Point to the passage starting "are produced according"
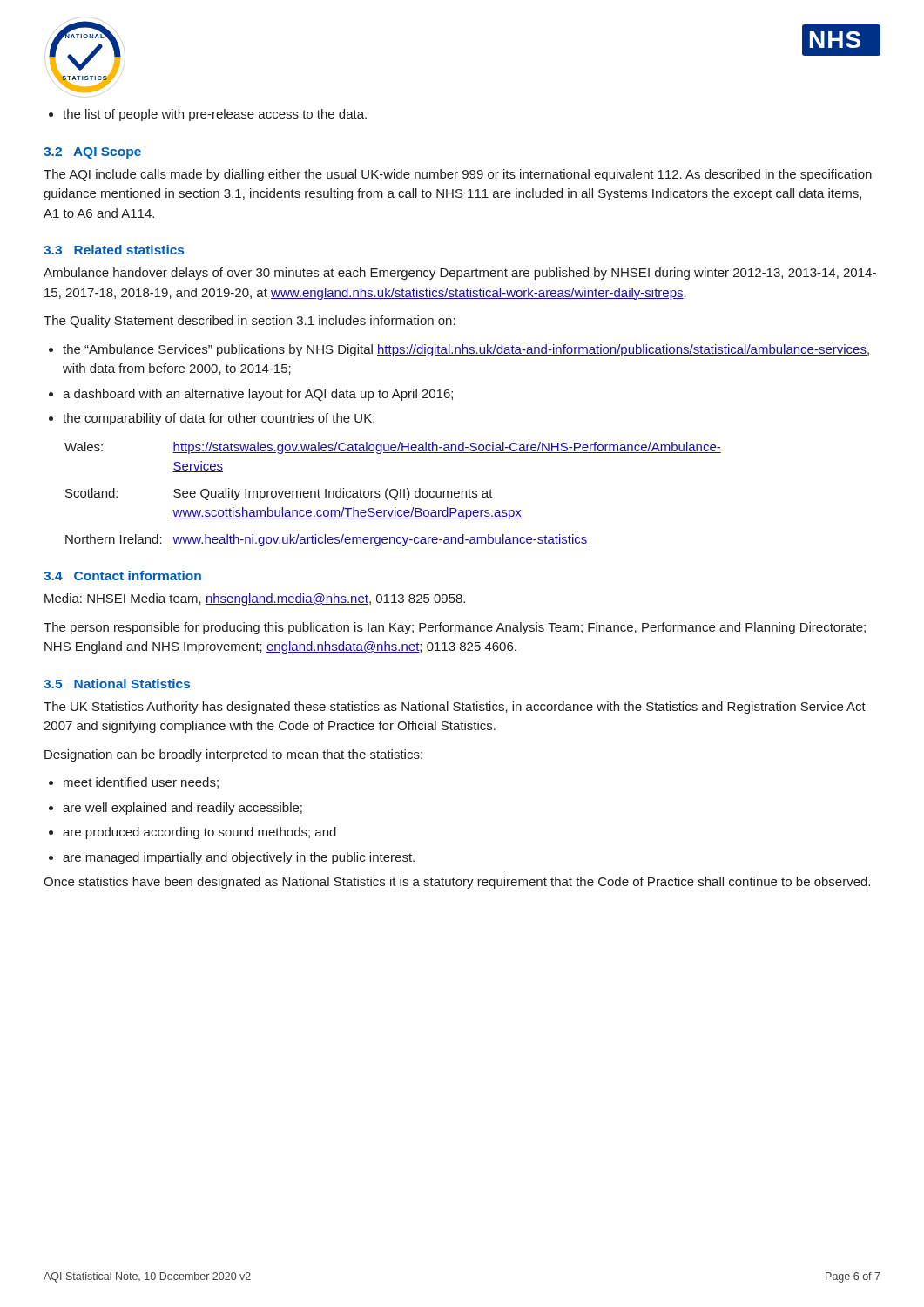Screen dimensions: 1307x924 pos(192,833)
